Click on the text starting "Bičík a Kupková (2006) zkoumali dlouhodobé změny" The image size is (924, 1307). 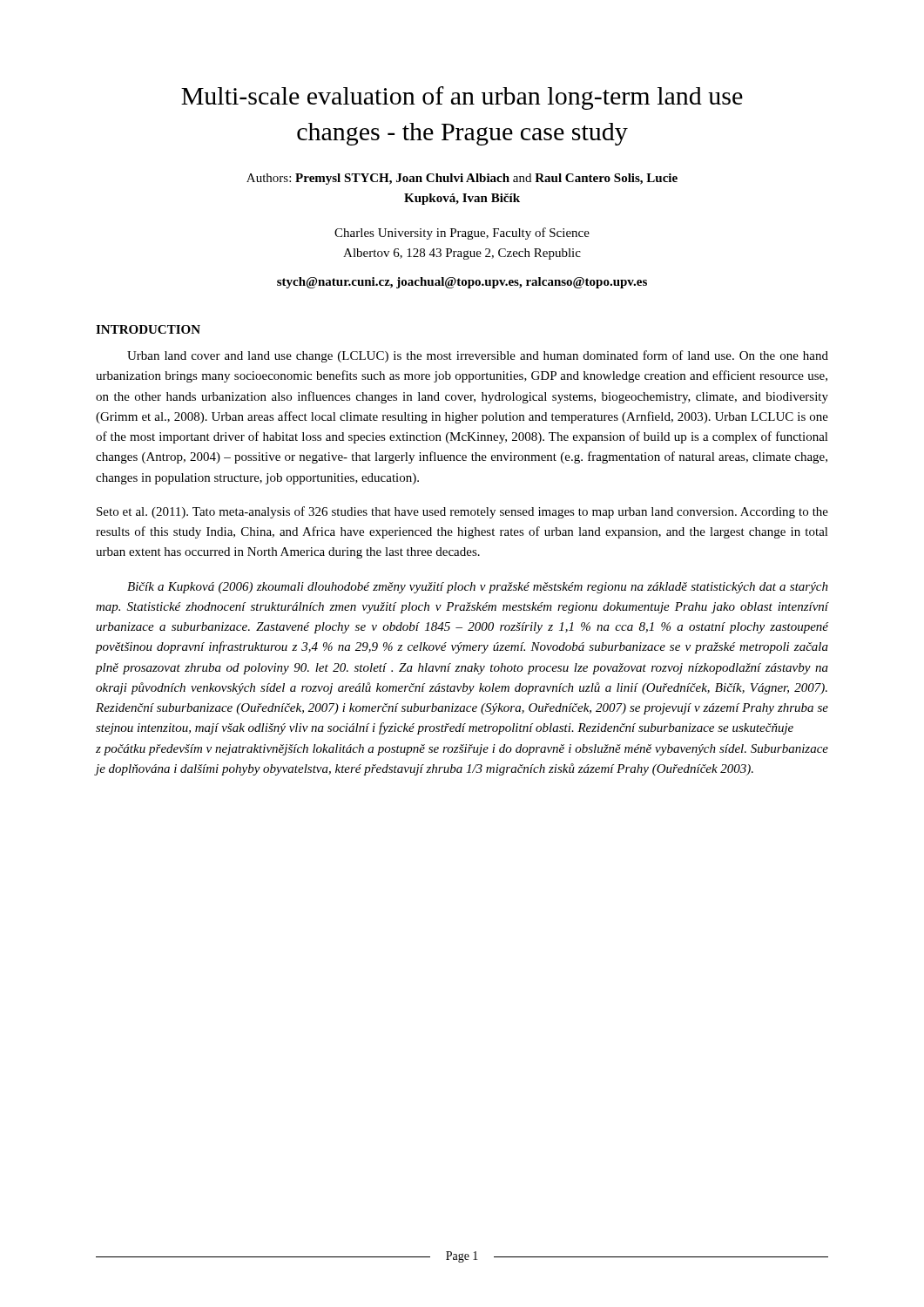tap(462, 657)
